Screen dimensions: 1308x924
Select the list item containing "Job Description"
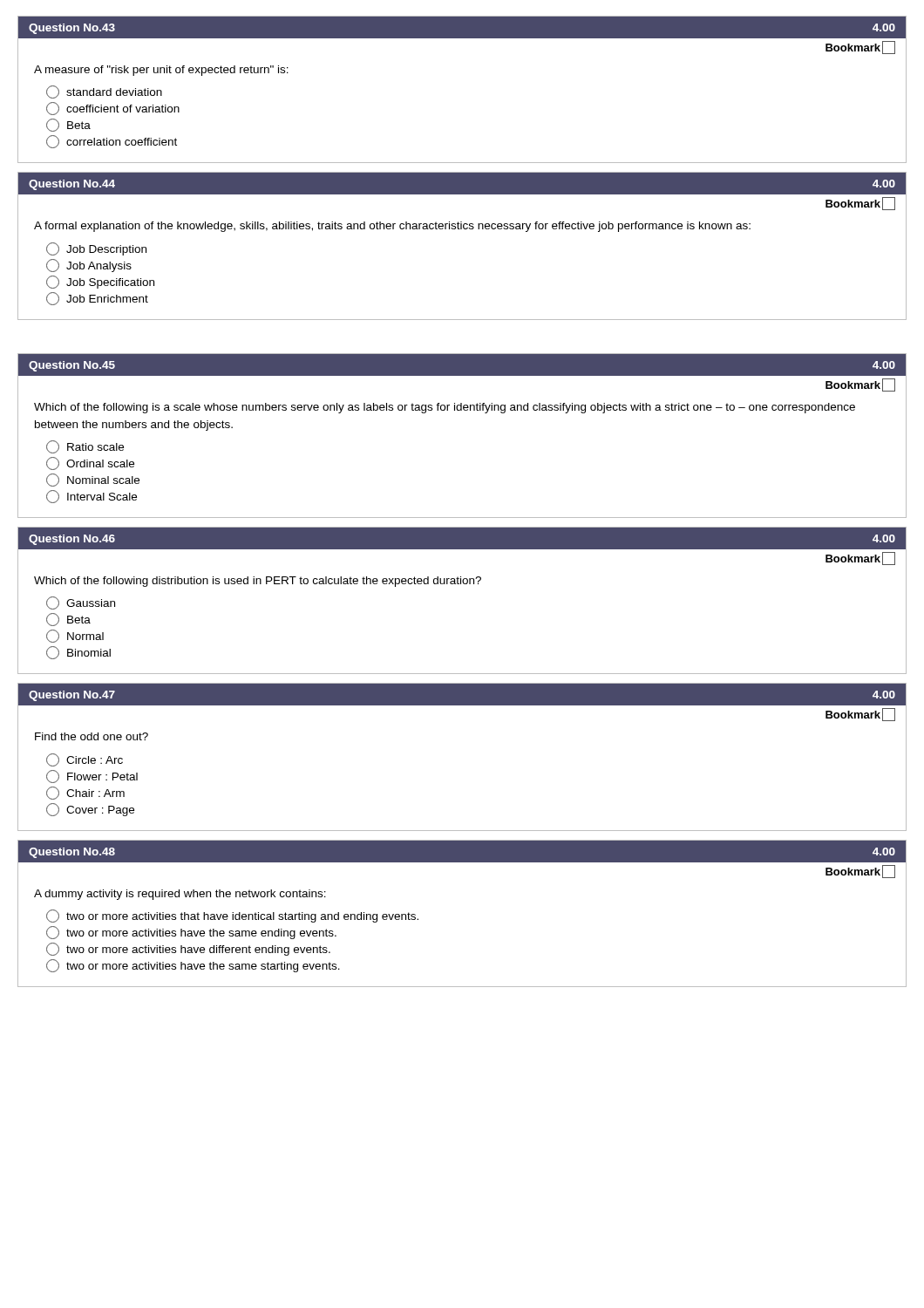[97, 249]
